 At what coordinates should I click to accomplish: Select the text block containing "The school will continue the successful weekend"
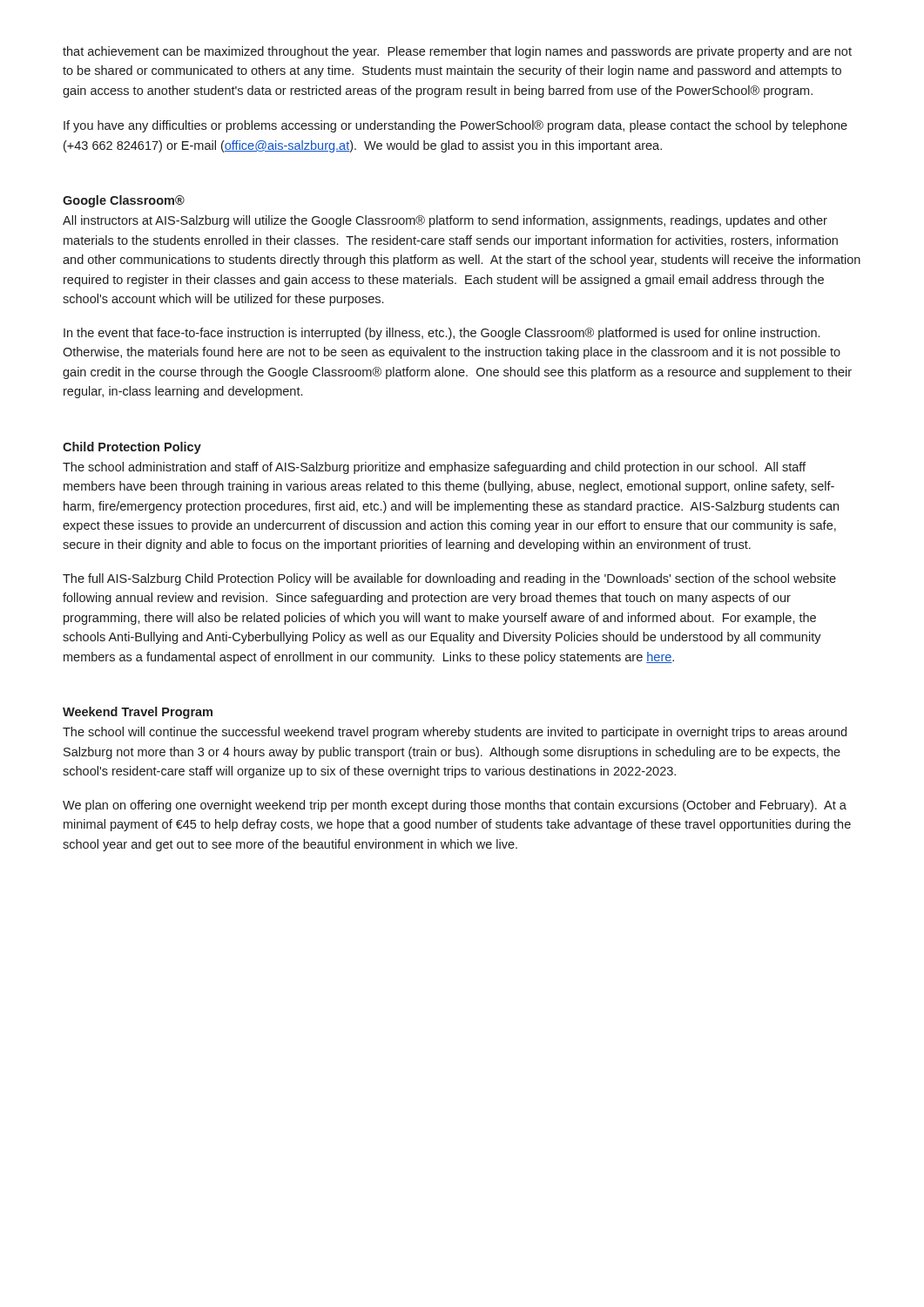coord(455,752)
